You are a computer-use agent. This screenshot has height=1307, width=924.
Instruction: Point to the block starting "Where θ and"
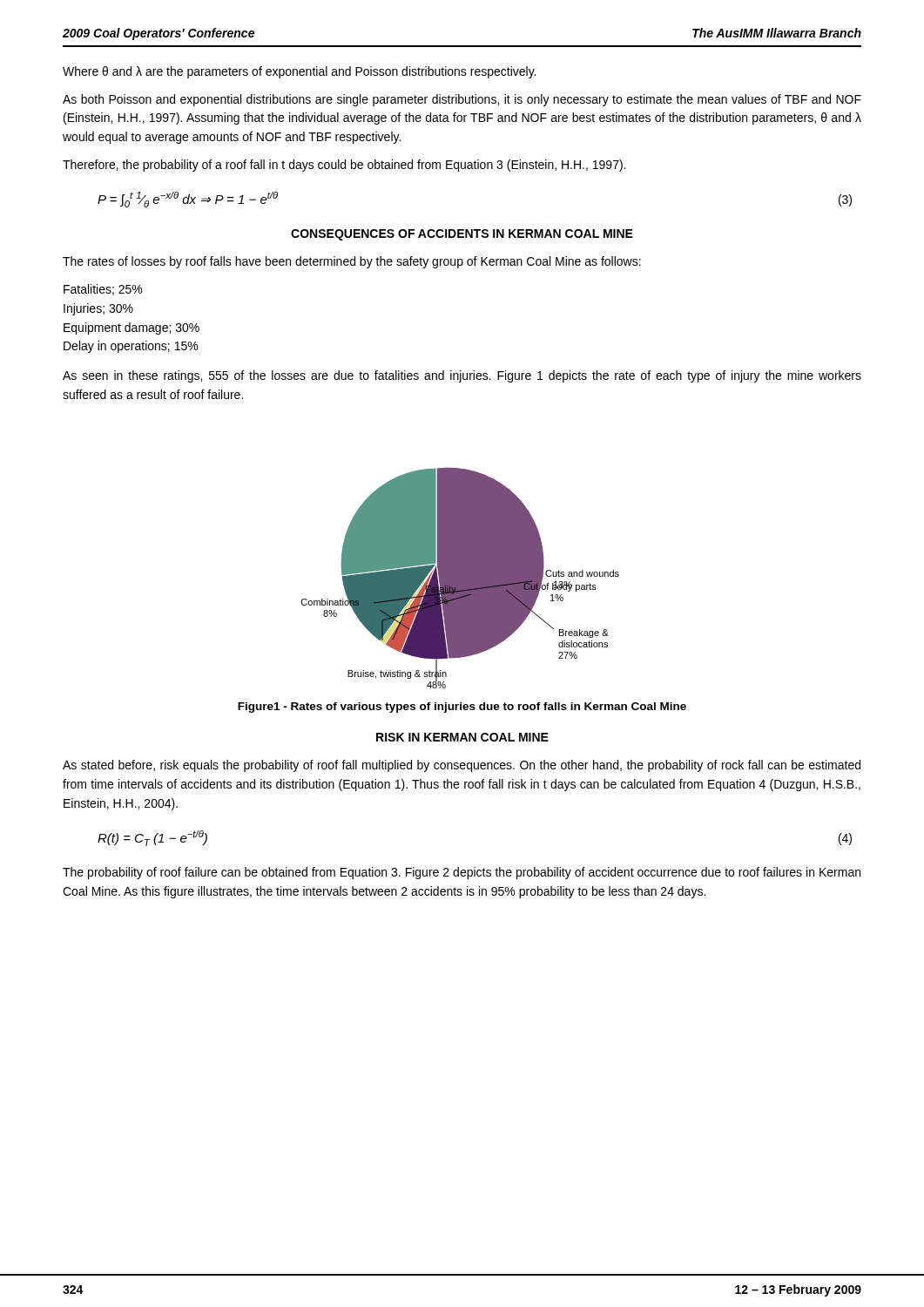tap(300, 71)
